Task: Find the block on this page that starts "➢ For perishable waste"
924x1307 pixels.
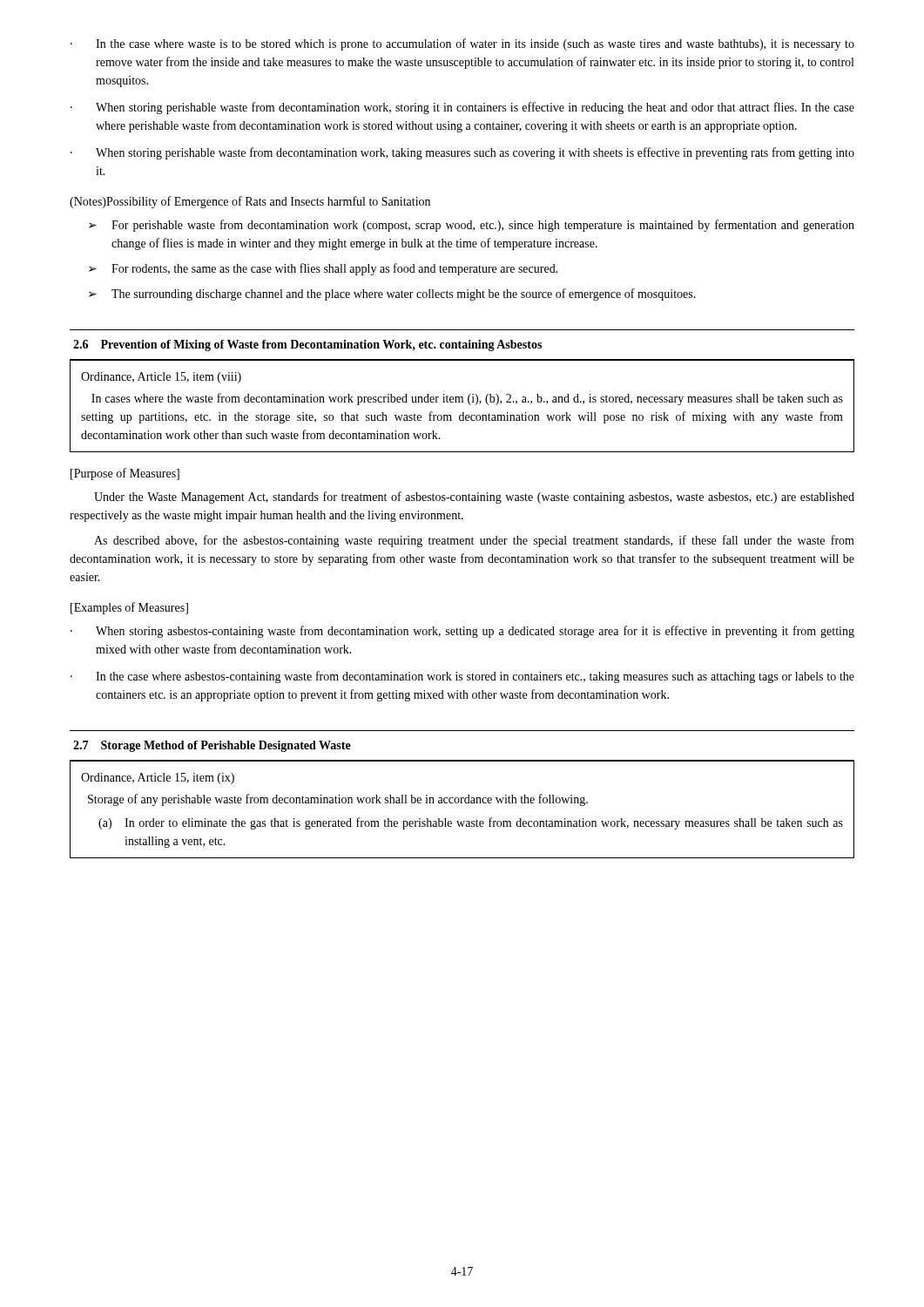Action: tap(471, 234)
